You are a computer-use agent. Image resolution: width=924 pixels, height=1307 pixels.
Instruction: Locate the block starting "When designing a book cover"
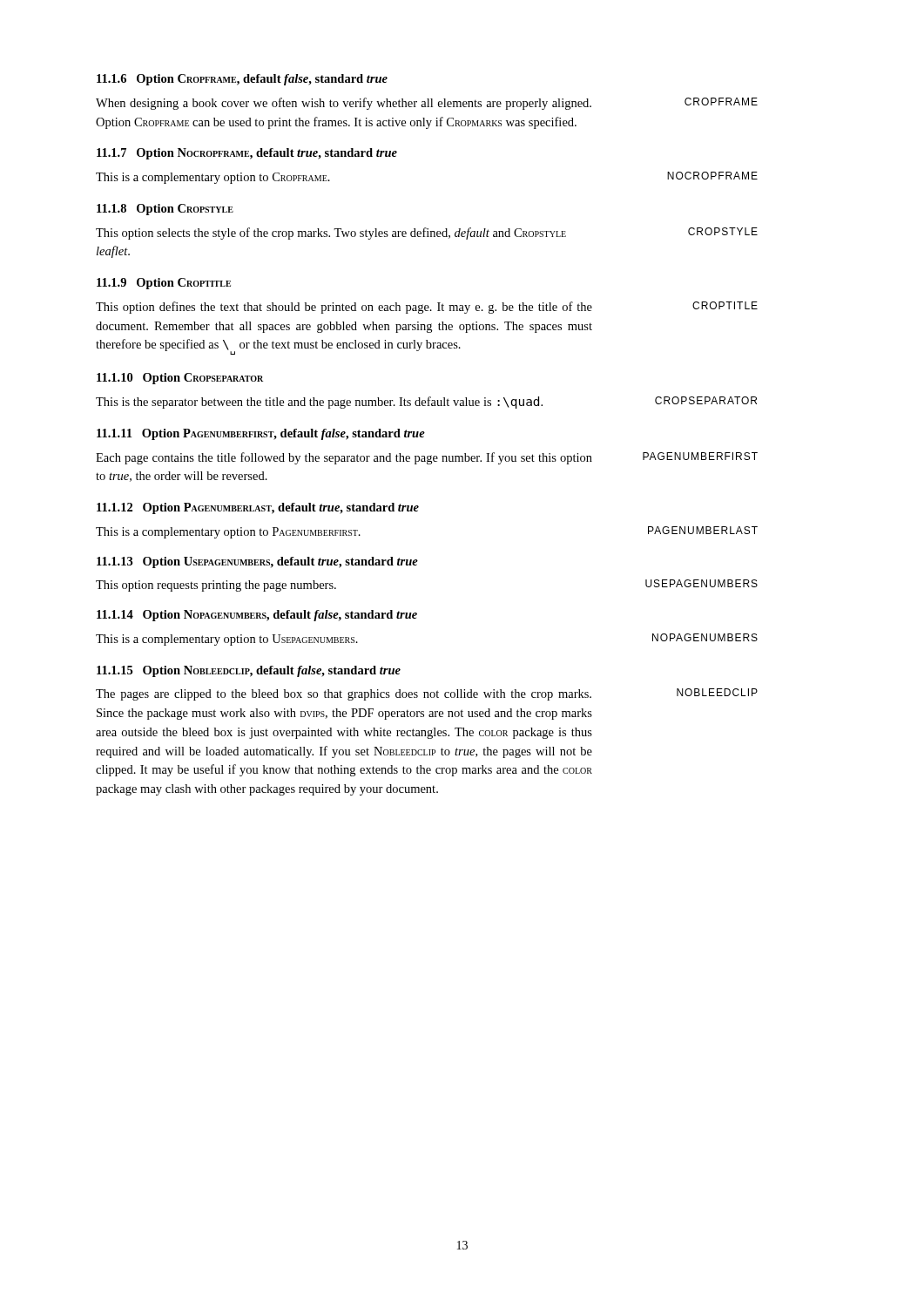(x=344, y=112)
